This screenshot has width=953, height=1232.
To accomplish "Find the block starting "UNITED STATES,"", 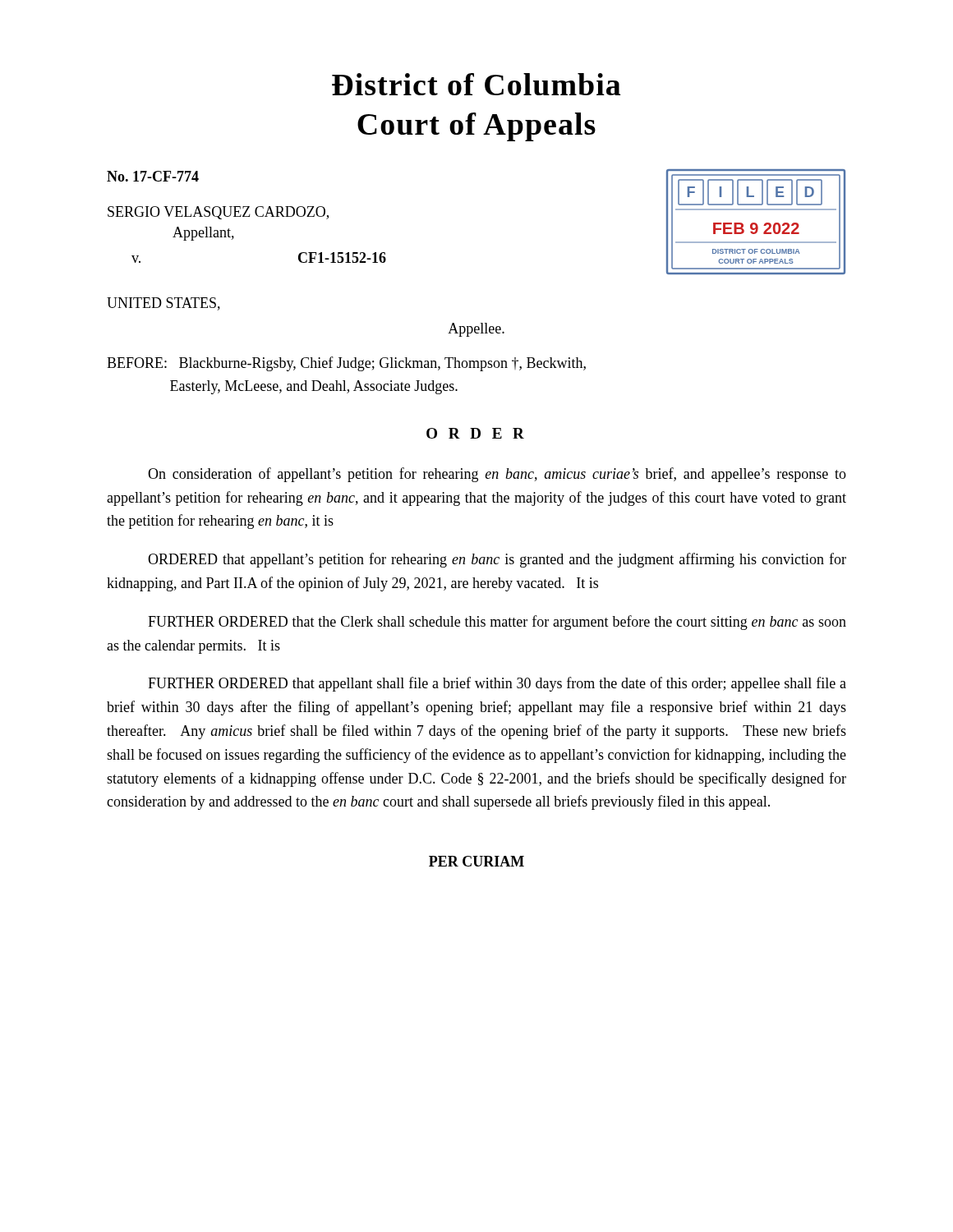I will point(164,303).
